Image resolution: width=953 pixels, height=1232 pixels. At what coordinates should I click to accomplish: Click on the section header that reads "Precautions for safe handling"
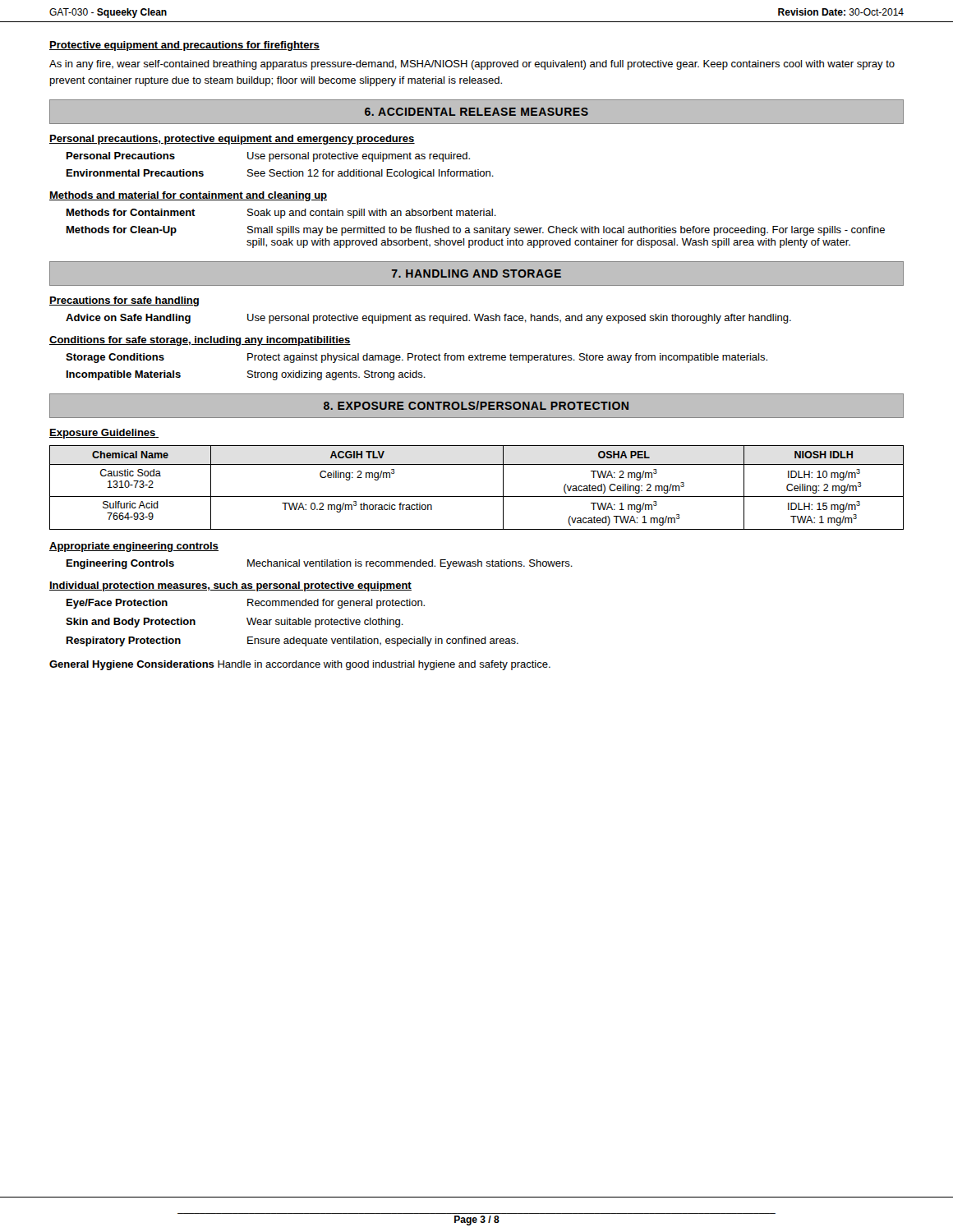[x=124, y=300]
